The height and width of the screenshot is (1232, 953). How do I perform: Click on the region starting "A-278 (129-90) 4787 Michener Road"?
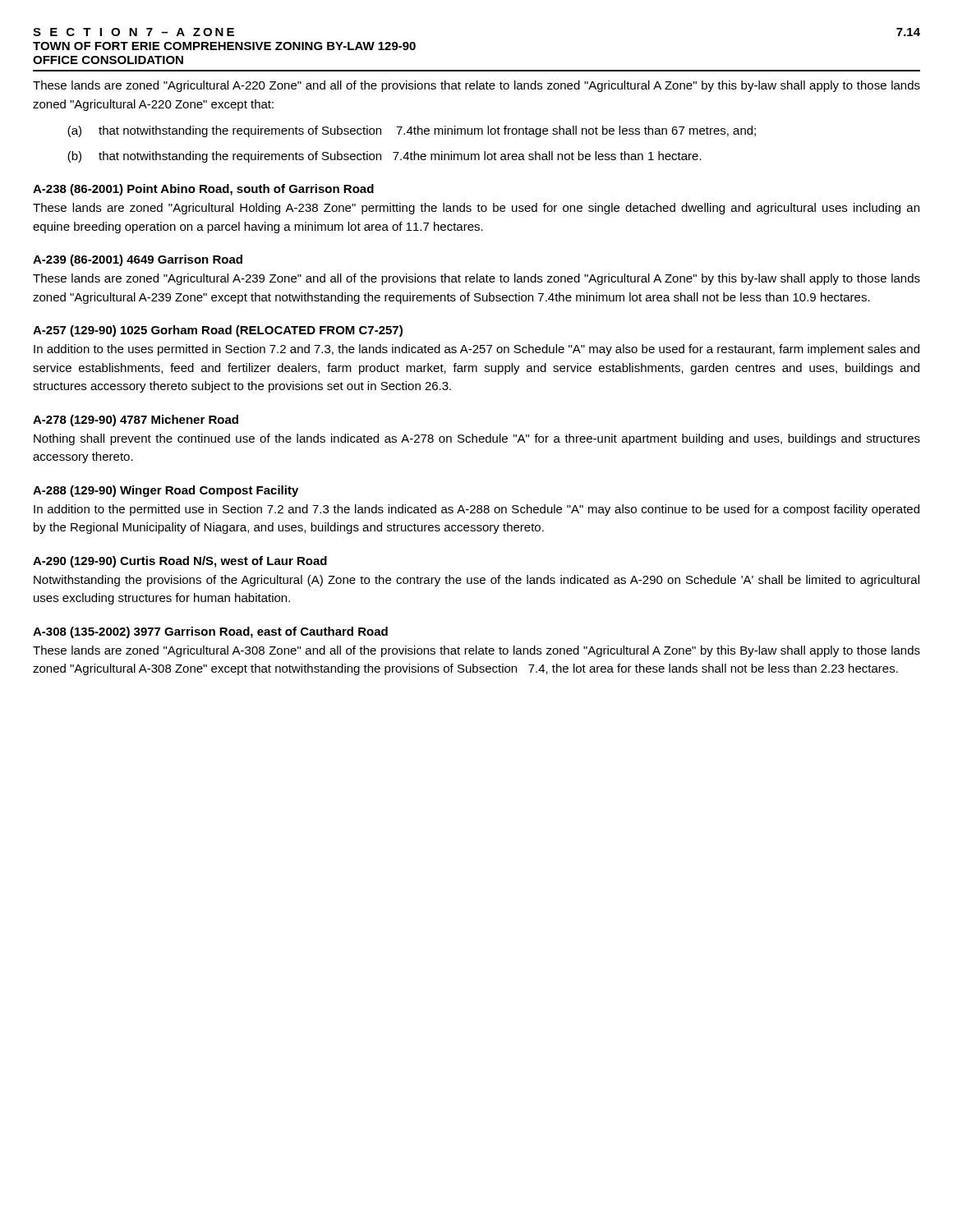(136, 419)
